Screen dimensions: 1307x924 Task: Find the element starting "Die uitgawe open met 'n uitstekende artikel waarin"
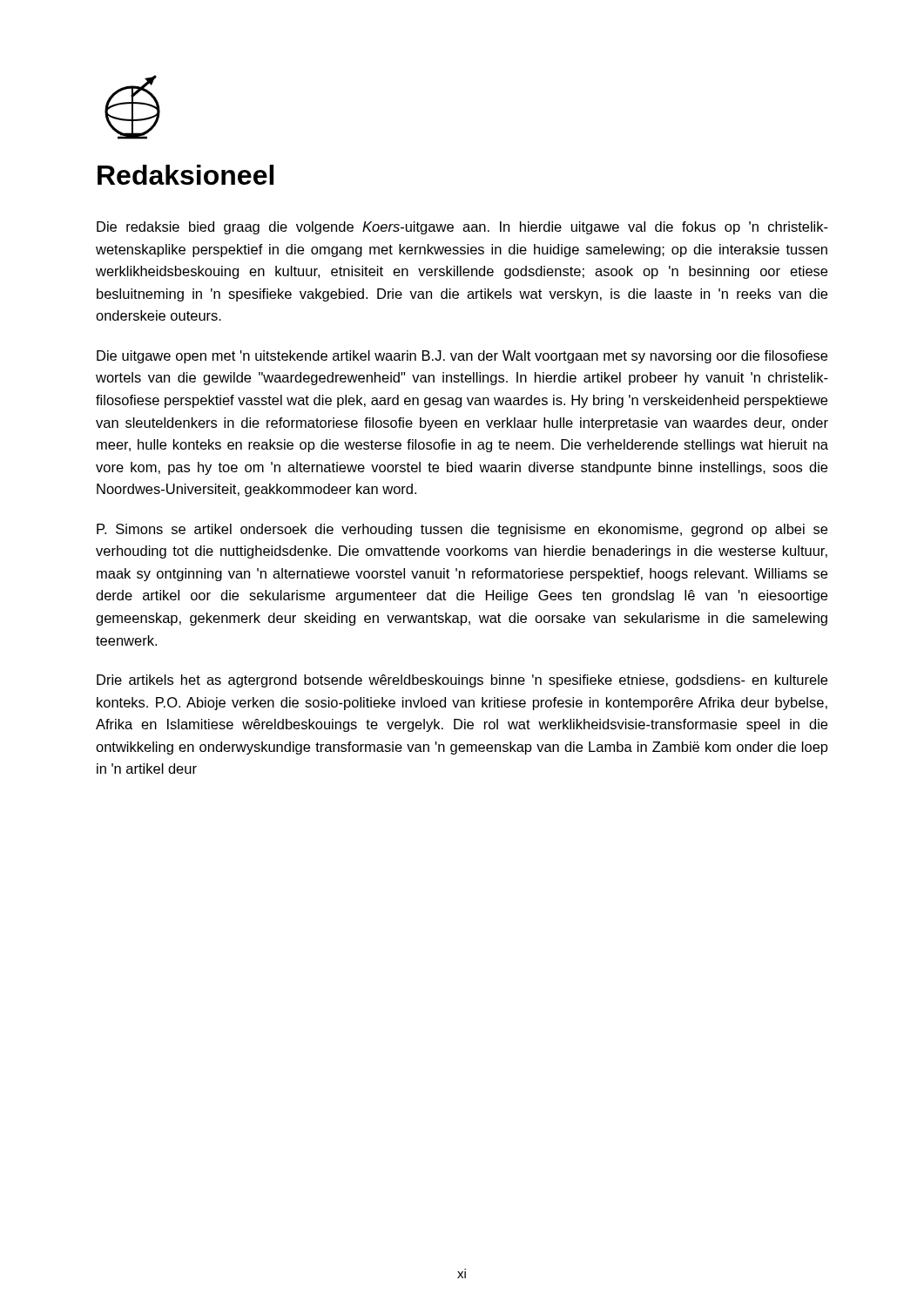[462, 422]
